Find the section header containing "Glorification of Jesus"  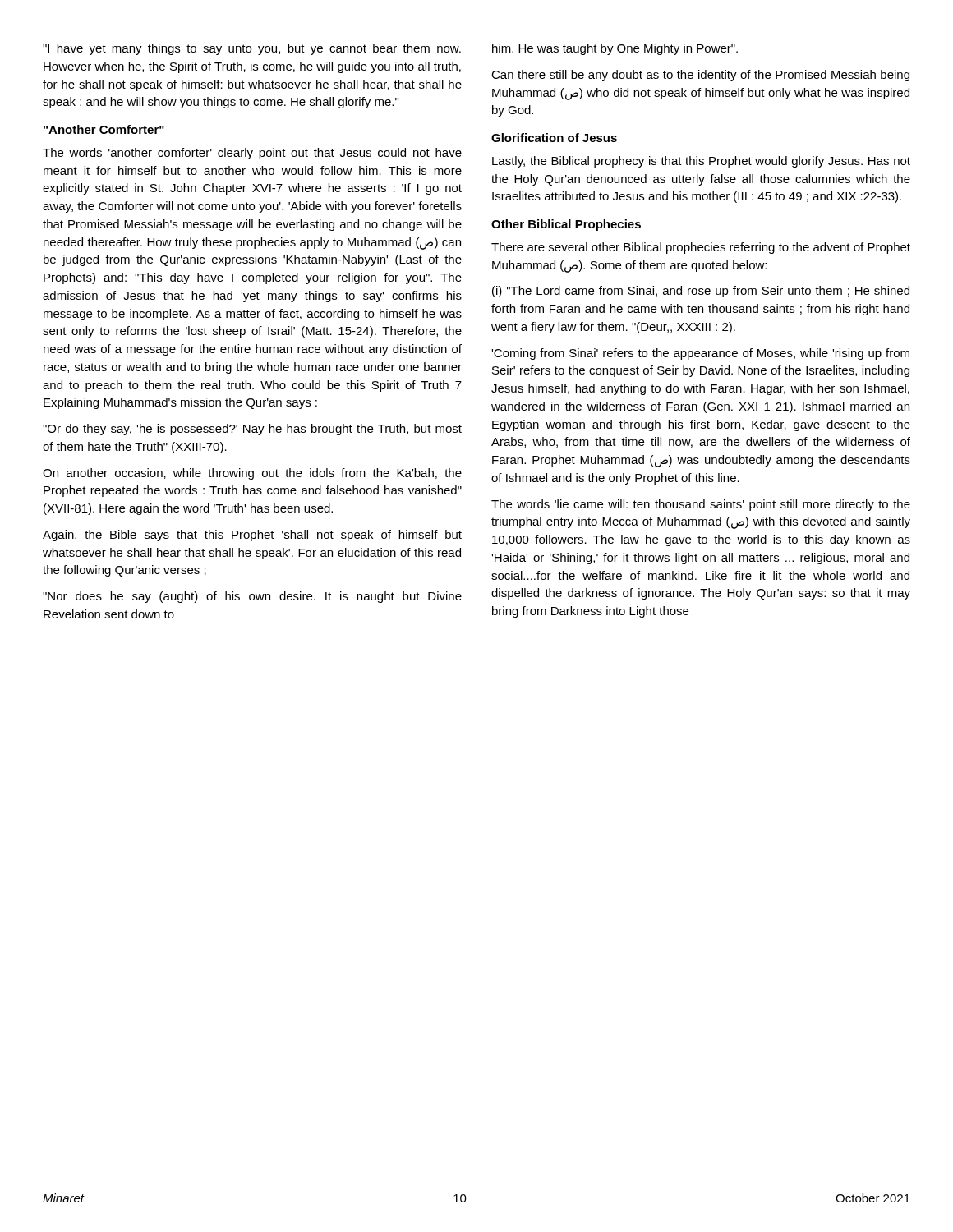click(554, 138)
